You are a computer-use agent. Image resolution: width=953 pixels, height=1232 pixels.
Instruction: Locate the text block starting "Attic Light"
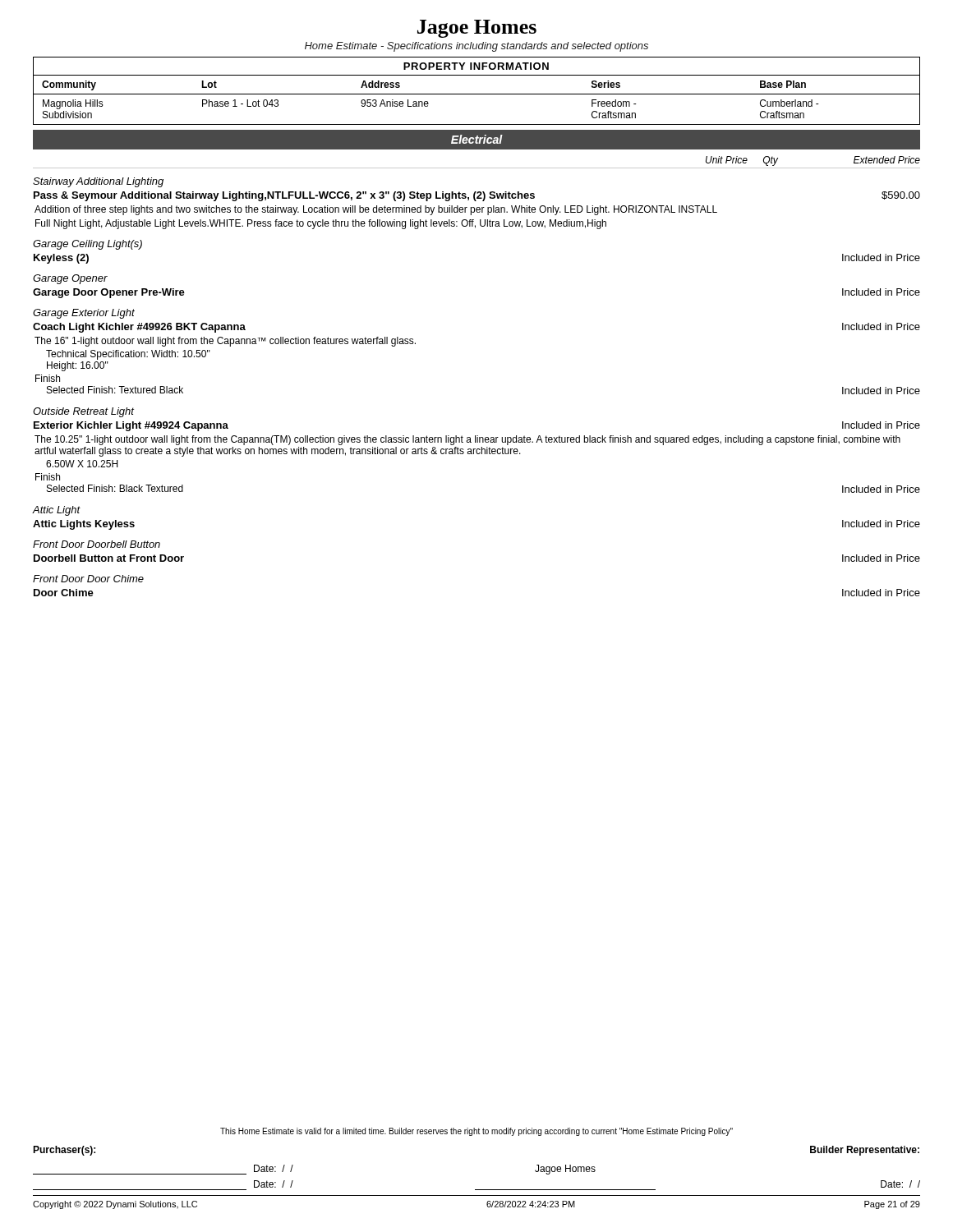56,510
